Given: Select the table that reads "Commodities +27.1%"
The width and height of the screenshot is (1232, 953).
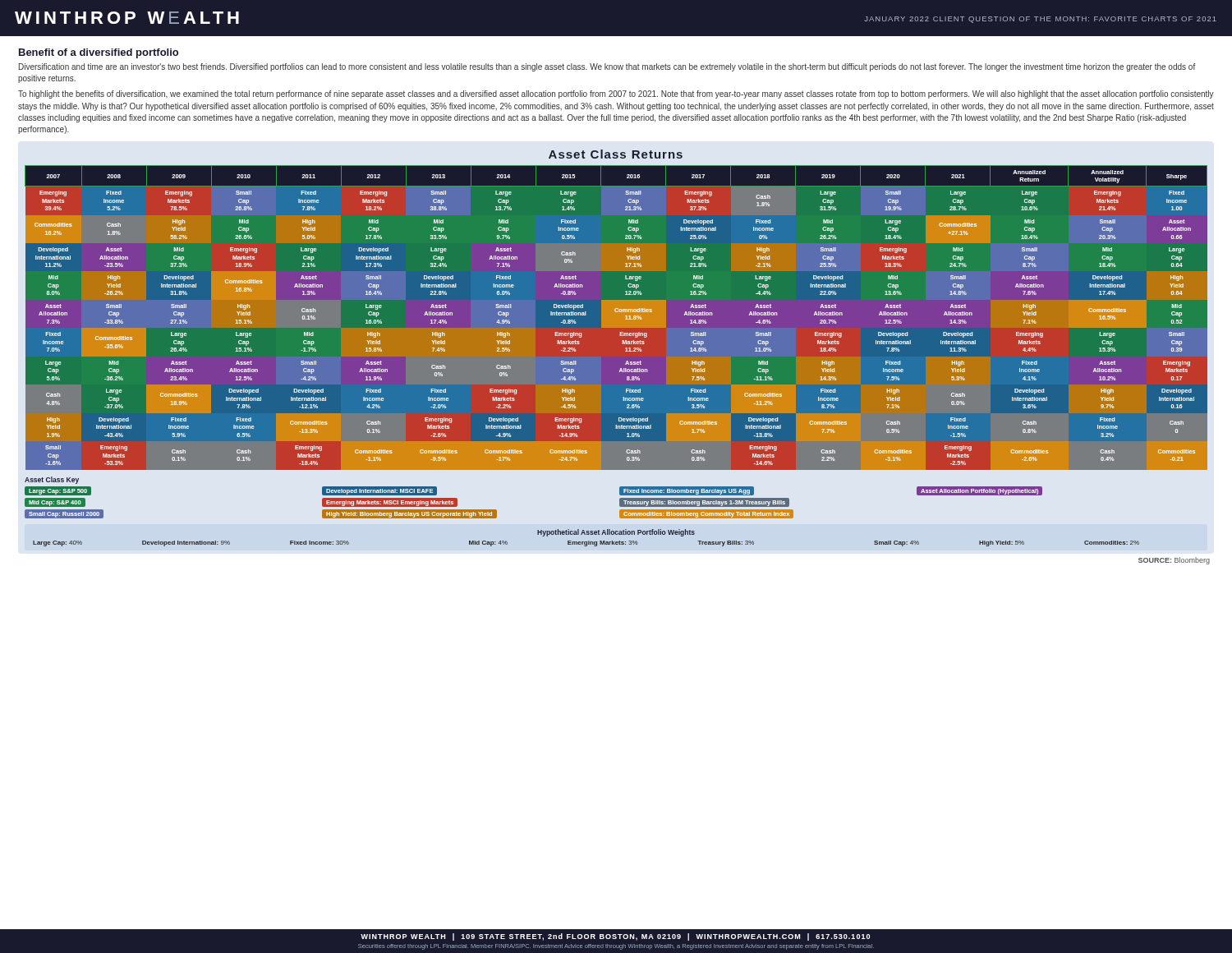Looking at the screenshot, I should 616,347.
